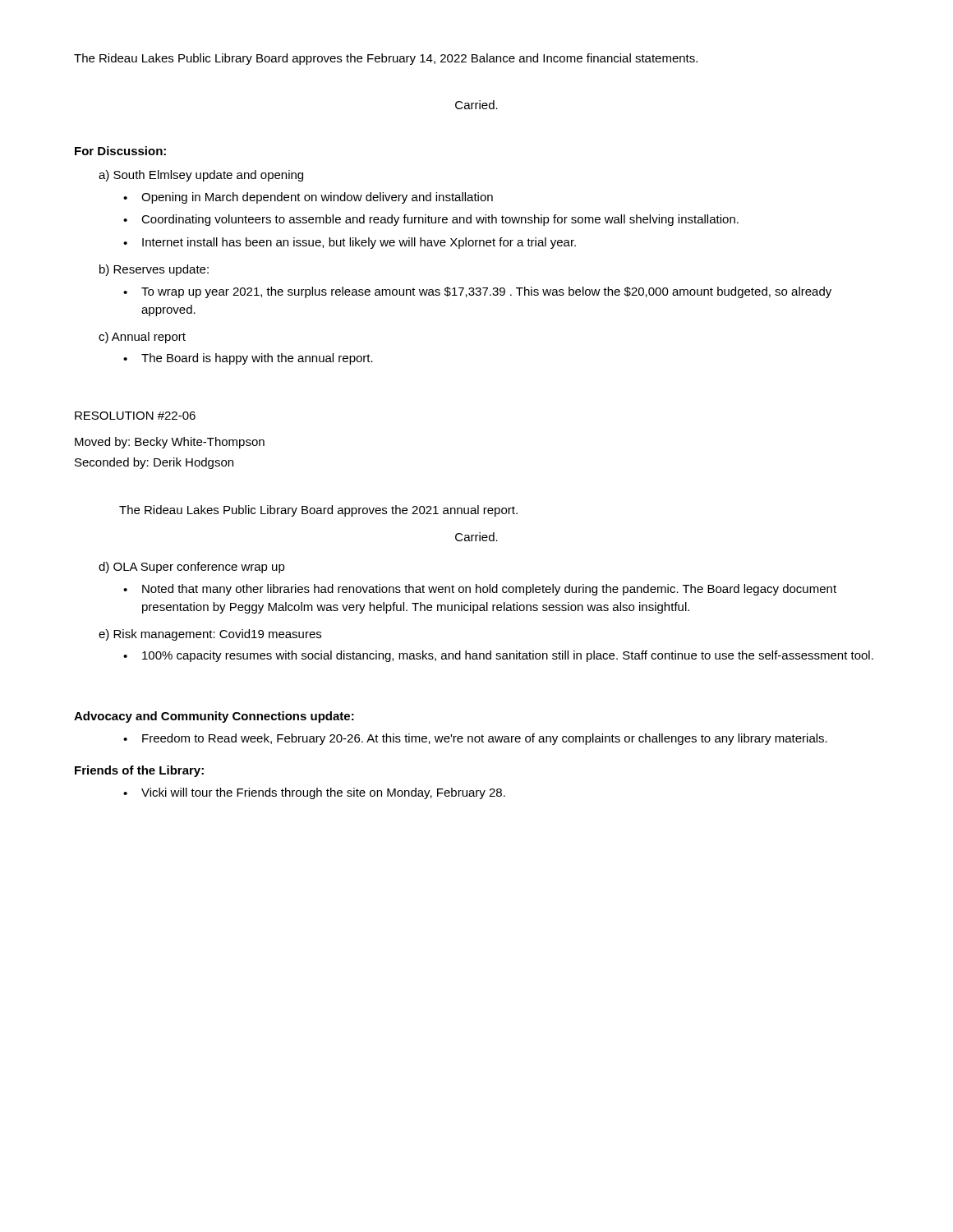The height and width of the screenshot is (1232, 953).
Task: Click where it says "For Discussion:"
Action: click(x=121, y=151)
